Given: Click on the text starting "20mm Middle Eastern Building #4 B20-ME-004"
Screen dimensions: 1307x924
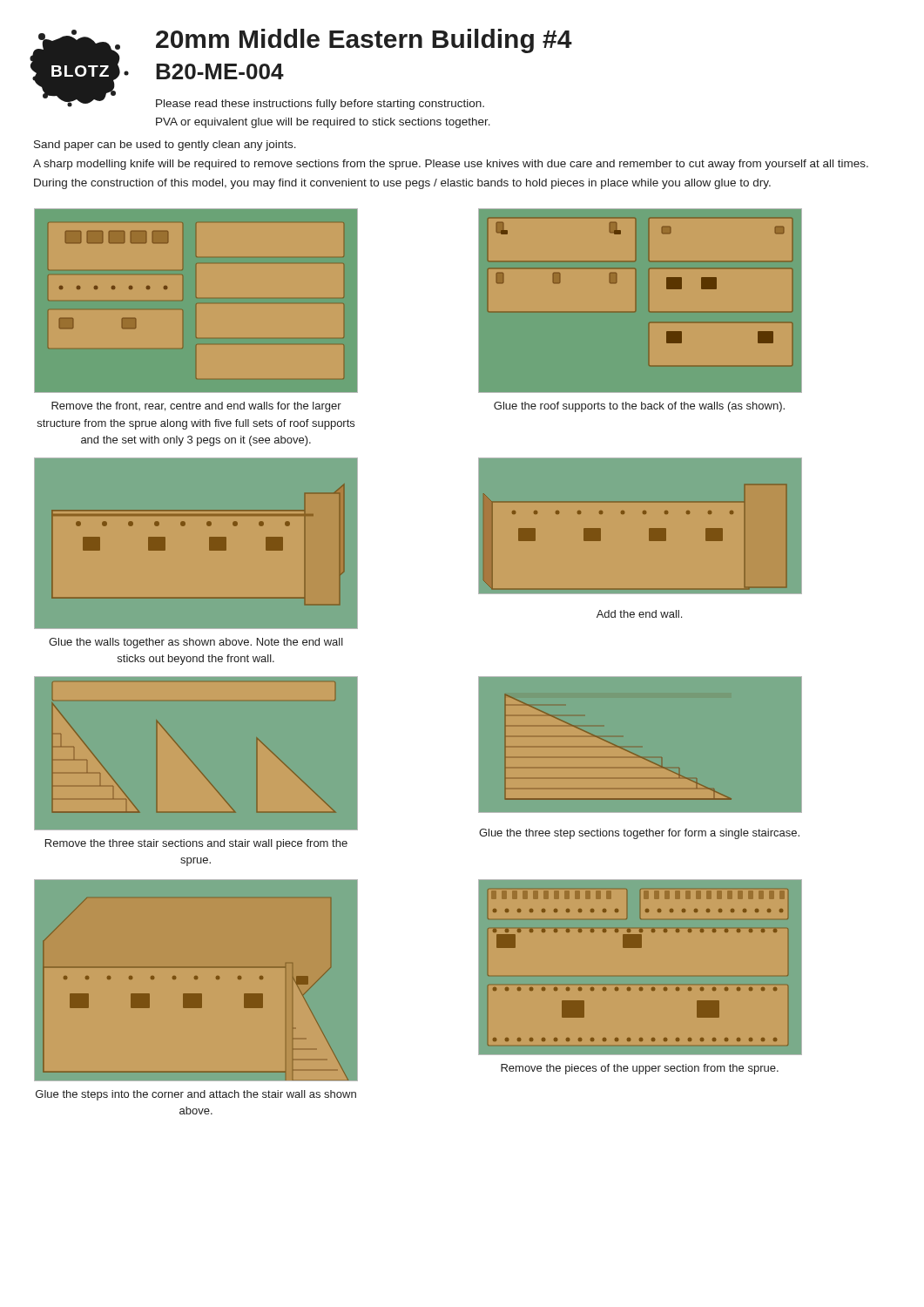Looking at the screenshot, I should point(522,55).
